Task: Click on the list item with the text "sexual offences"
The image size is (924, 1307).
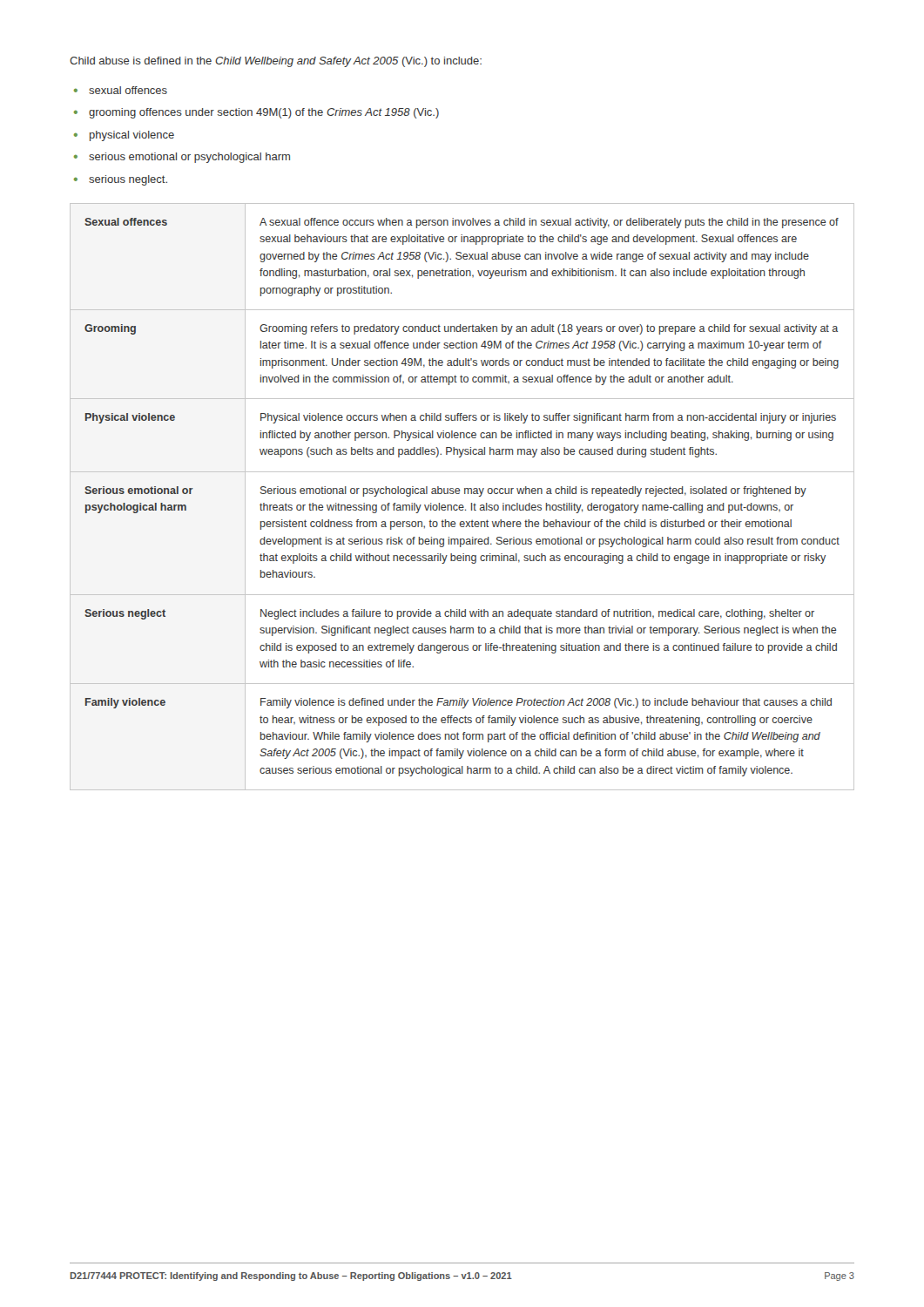Action: point(128,90)
